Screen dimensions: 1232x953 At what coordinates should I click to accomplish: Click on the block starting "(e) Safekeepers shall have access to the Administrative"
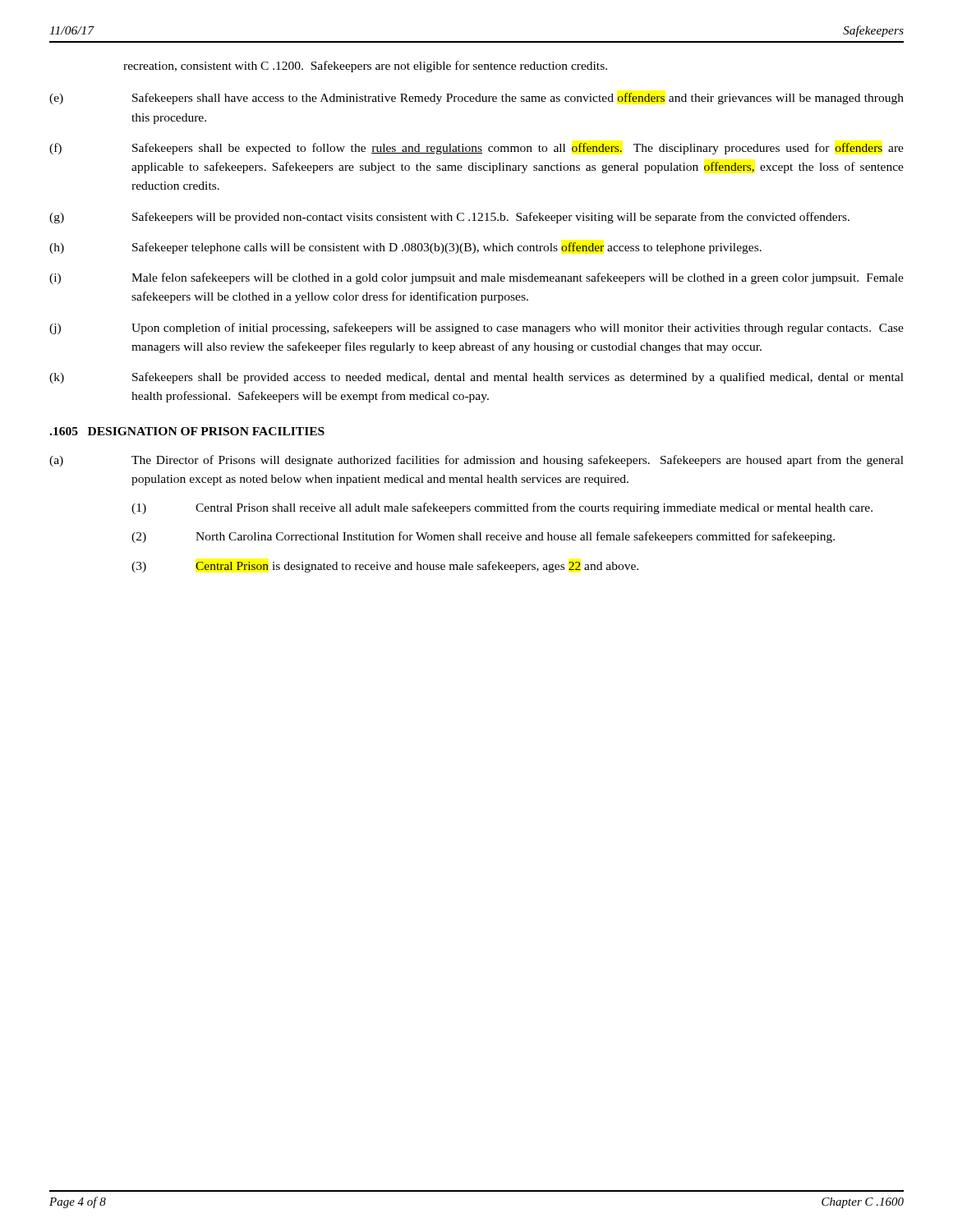coord(476,107)
